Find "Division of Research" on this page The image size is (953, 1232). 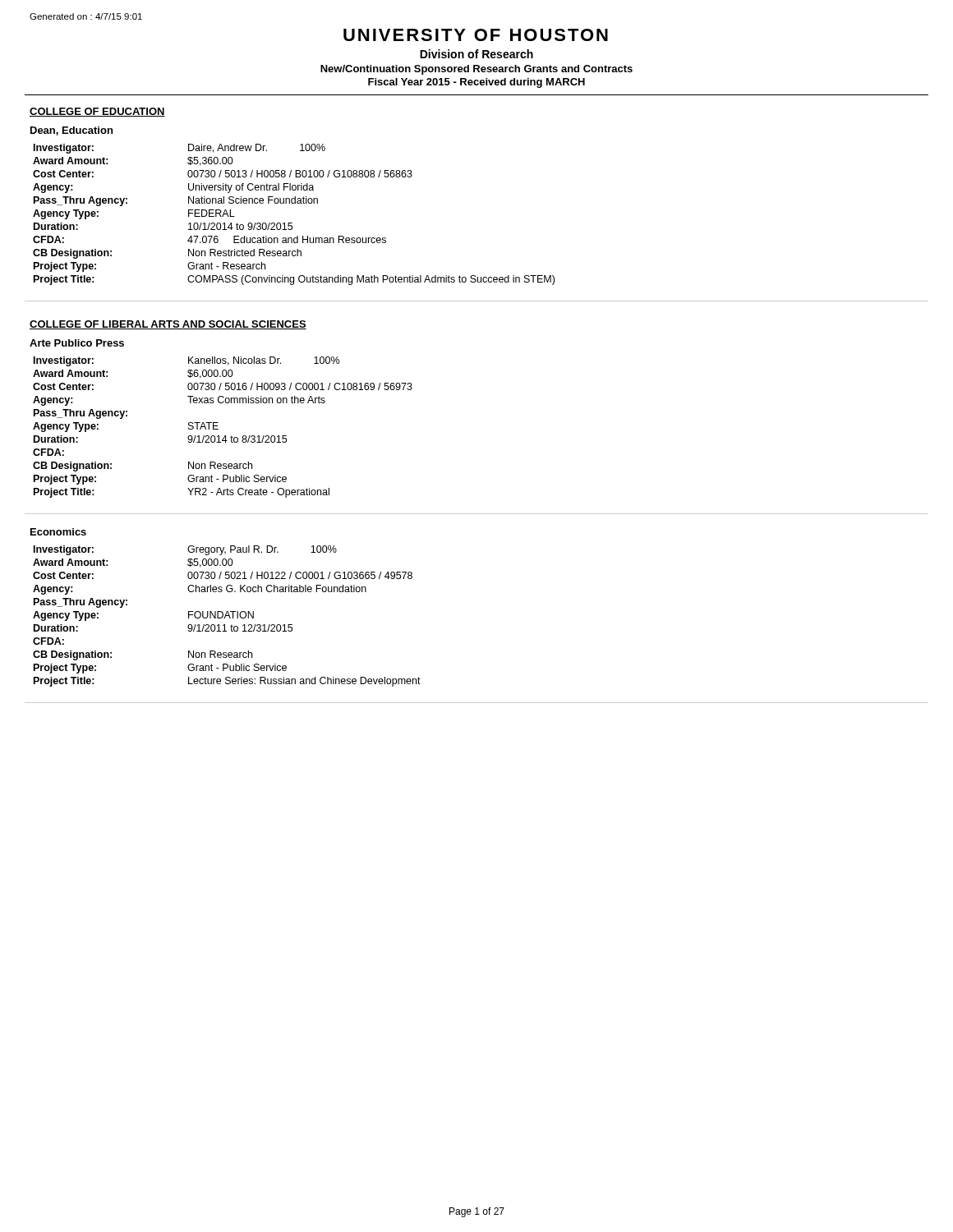point(476,54)
